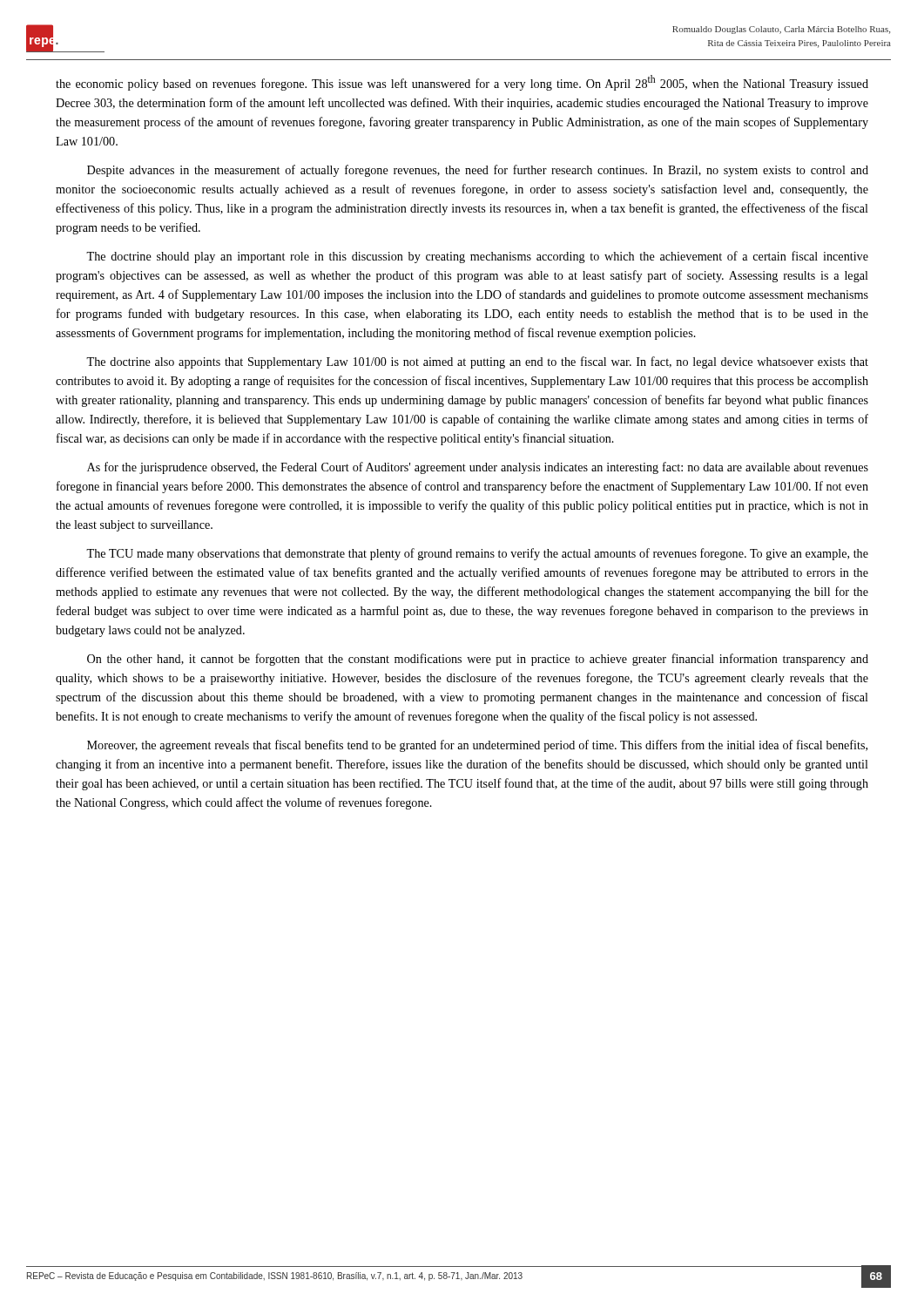Click on the element starting "As for the jurisprudence"
This screenshot has width=924, height=1307.
click(462, 496)
